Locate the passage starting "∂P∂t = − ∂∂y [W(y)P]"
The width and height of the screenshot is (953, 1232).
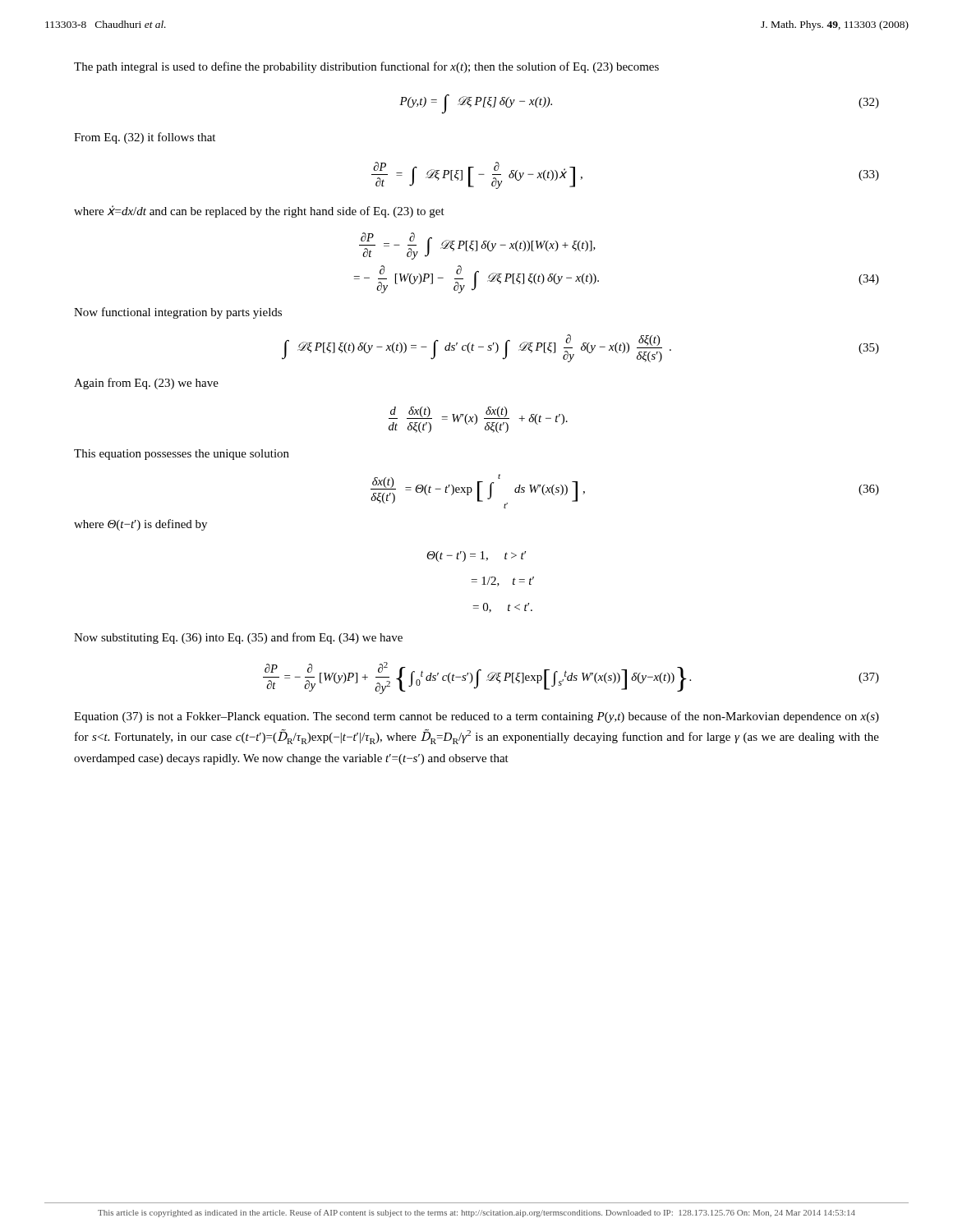pyautogui.click(x=476, y=677)
